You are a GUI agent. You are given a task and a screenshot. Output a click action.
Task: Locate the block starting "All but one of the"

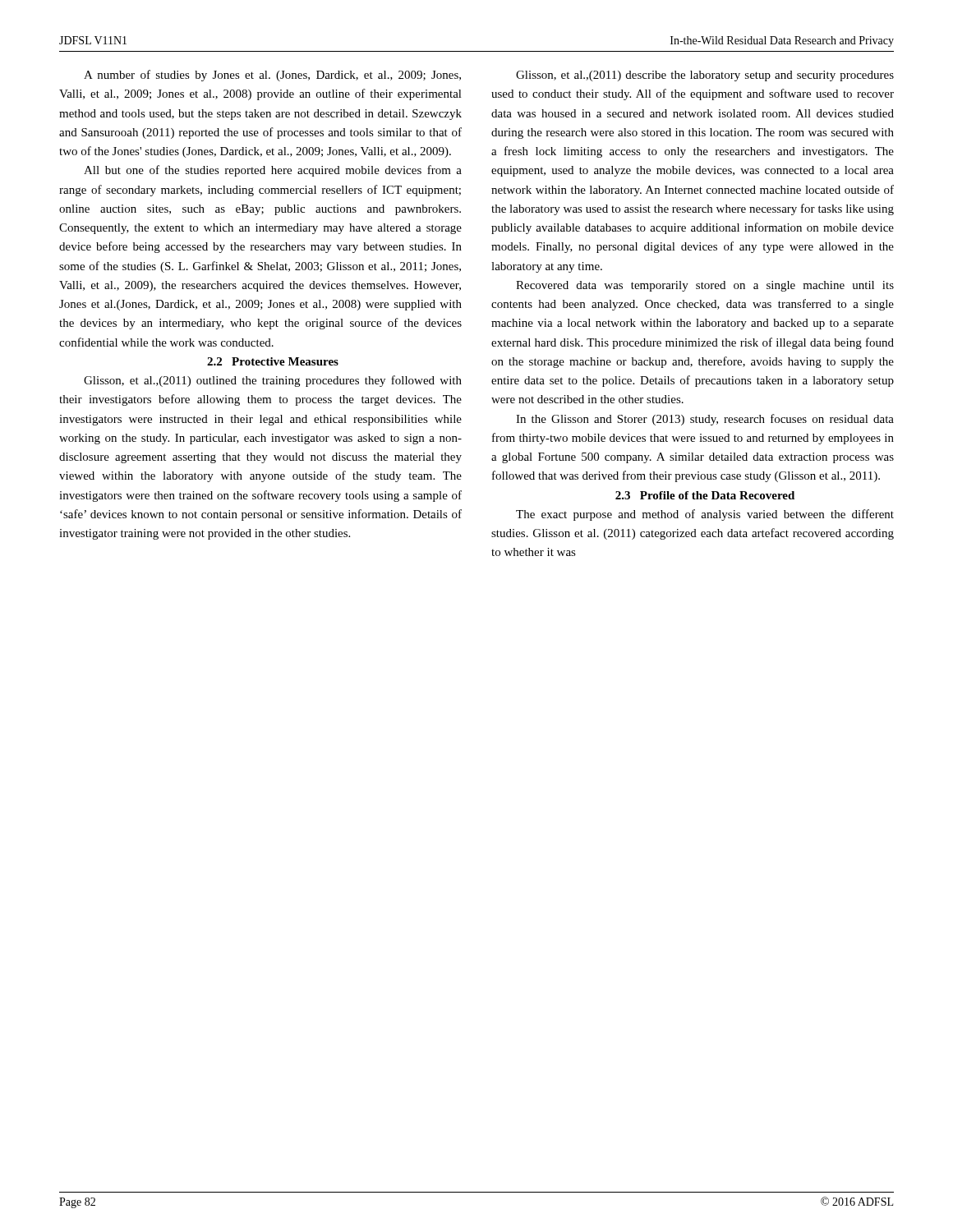pyautogui.click(x=260, y=257)
